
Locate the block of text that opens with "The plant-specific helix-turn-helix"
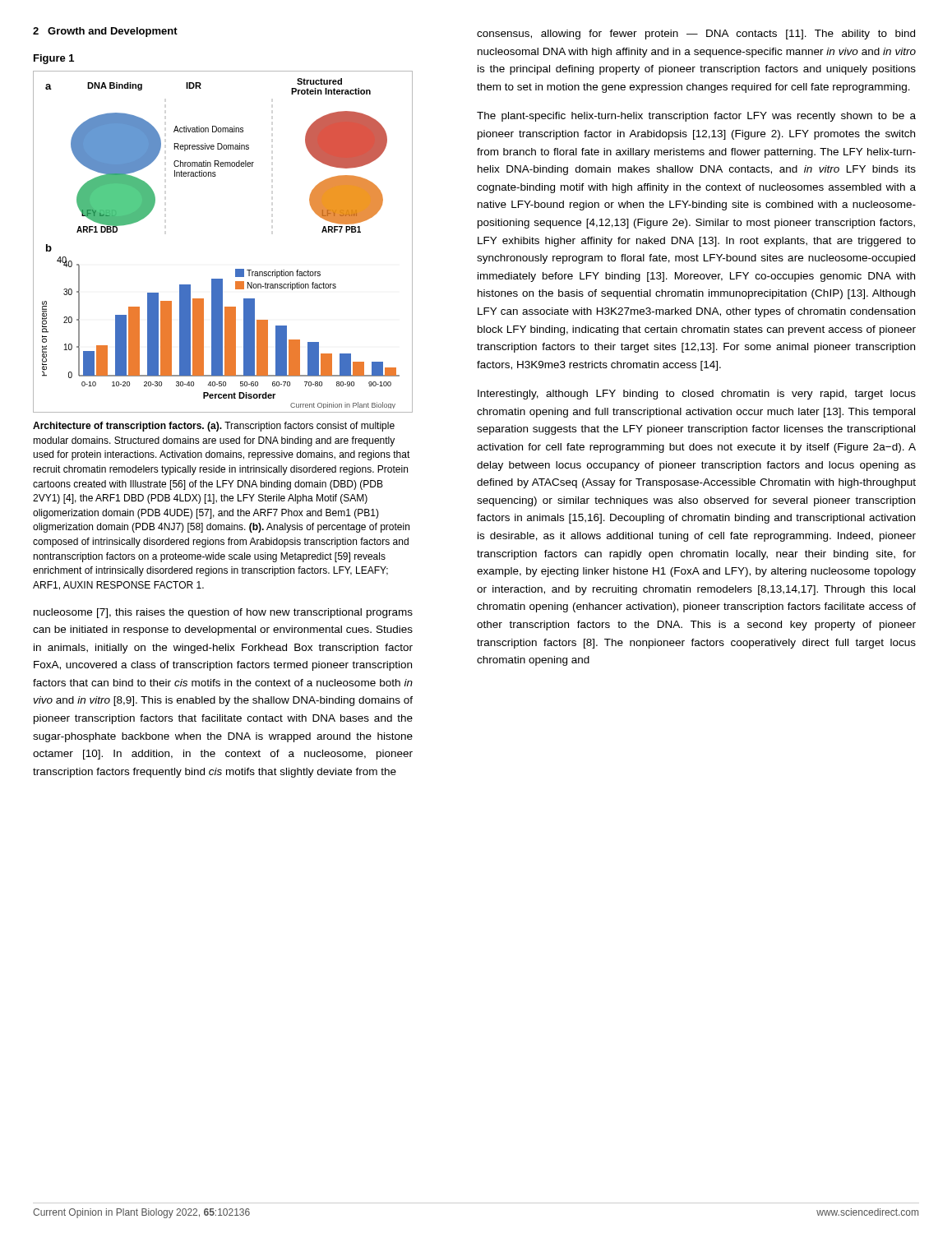[696, 240]
